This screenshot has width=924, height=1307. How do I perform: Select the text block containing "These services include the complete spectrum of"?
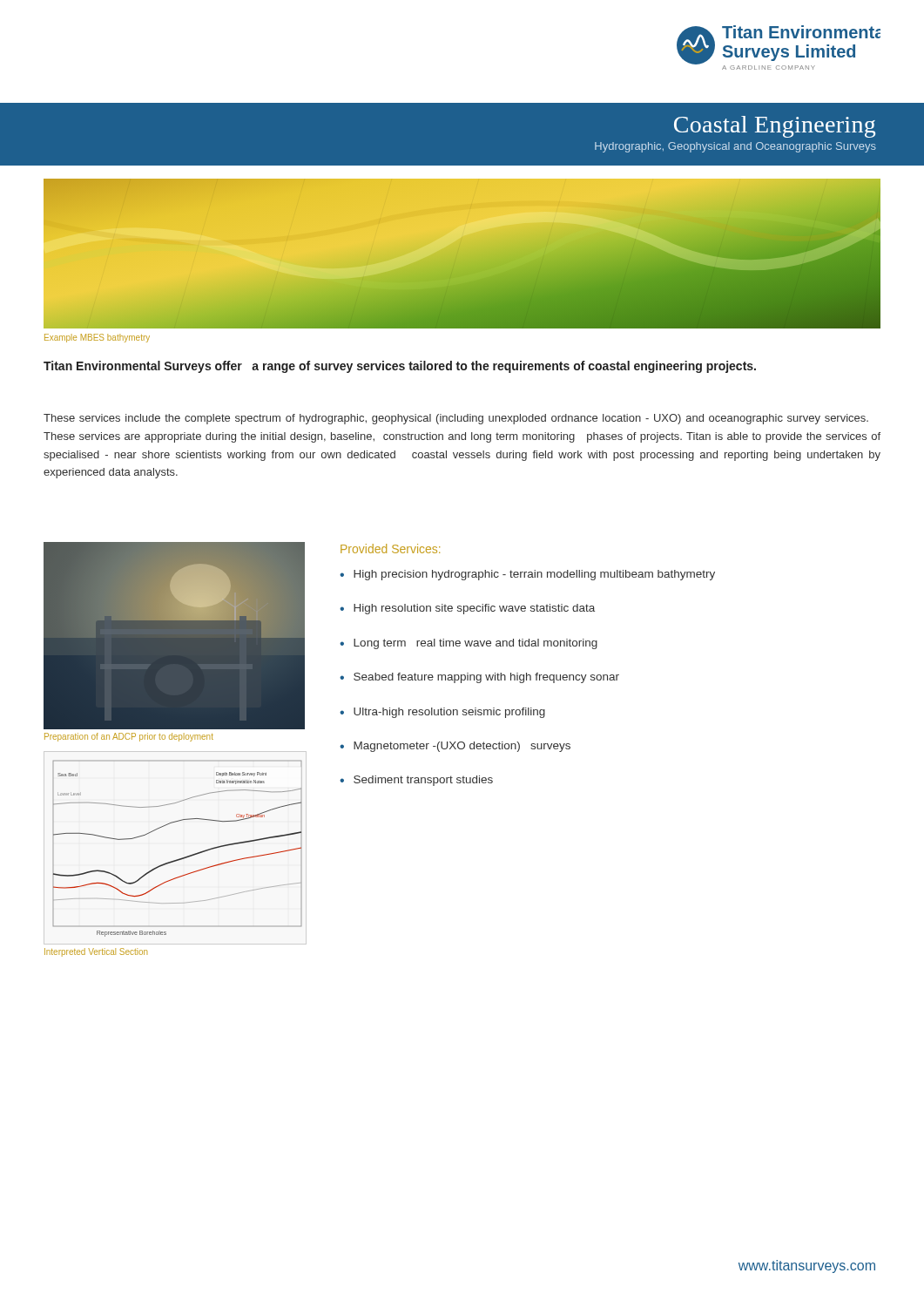point(462,445)
